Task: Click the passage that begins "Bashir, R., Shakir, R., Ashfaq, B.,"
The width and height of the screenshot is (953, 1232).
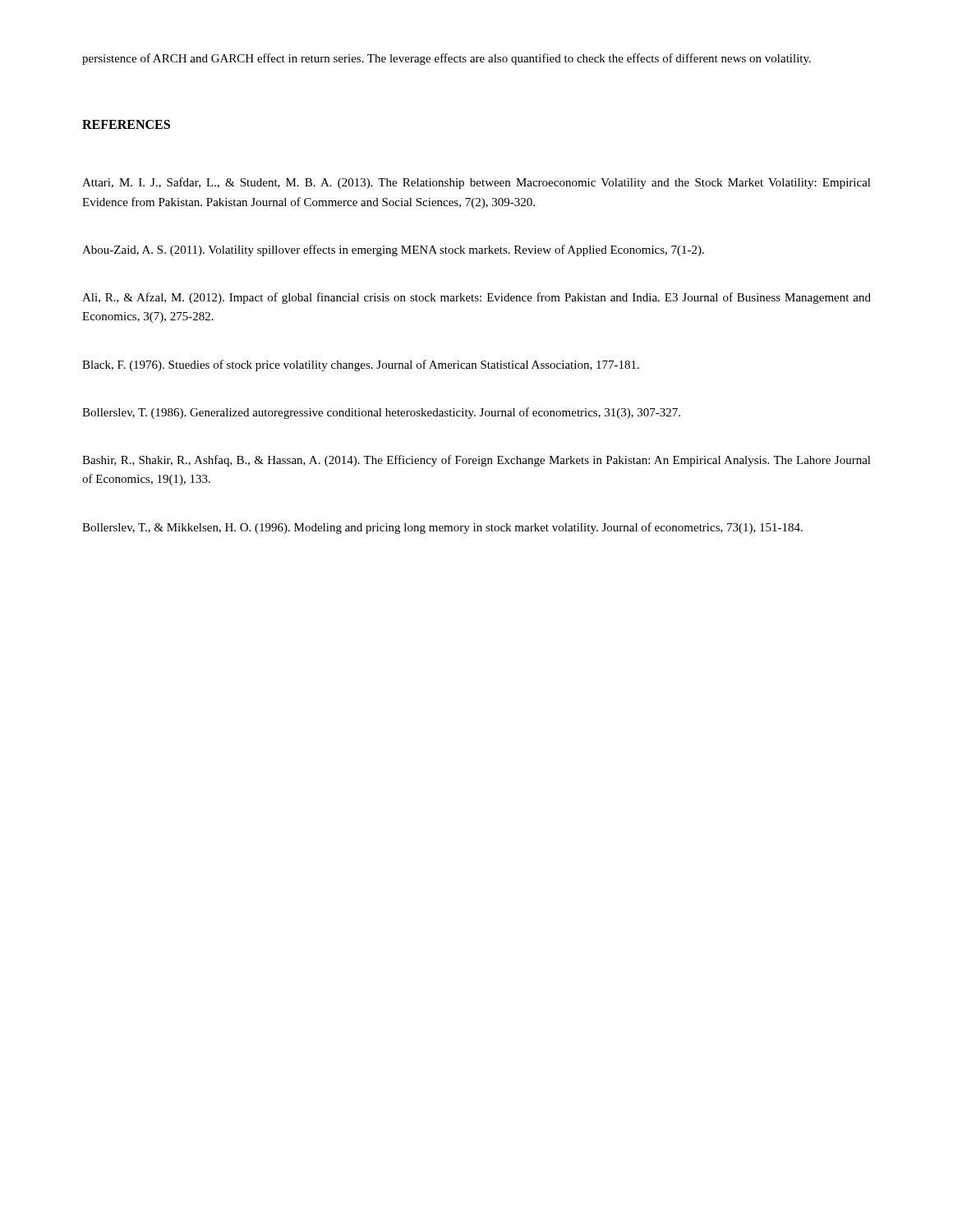Action: (x=476, y=470)
